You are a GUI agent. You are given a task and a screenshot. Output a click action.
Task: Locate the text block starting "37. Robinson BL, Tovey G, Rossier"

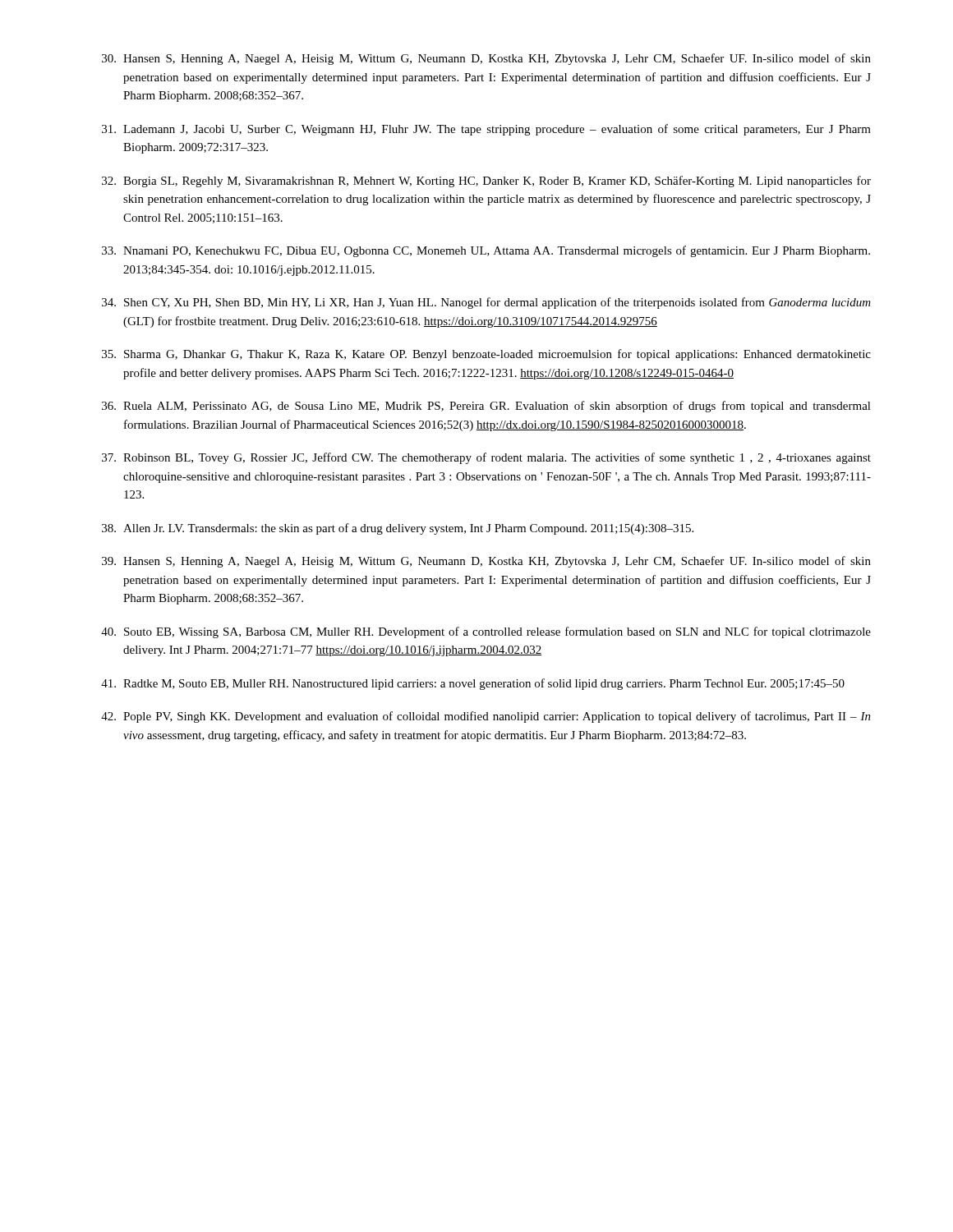tap(476, 476)
